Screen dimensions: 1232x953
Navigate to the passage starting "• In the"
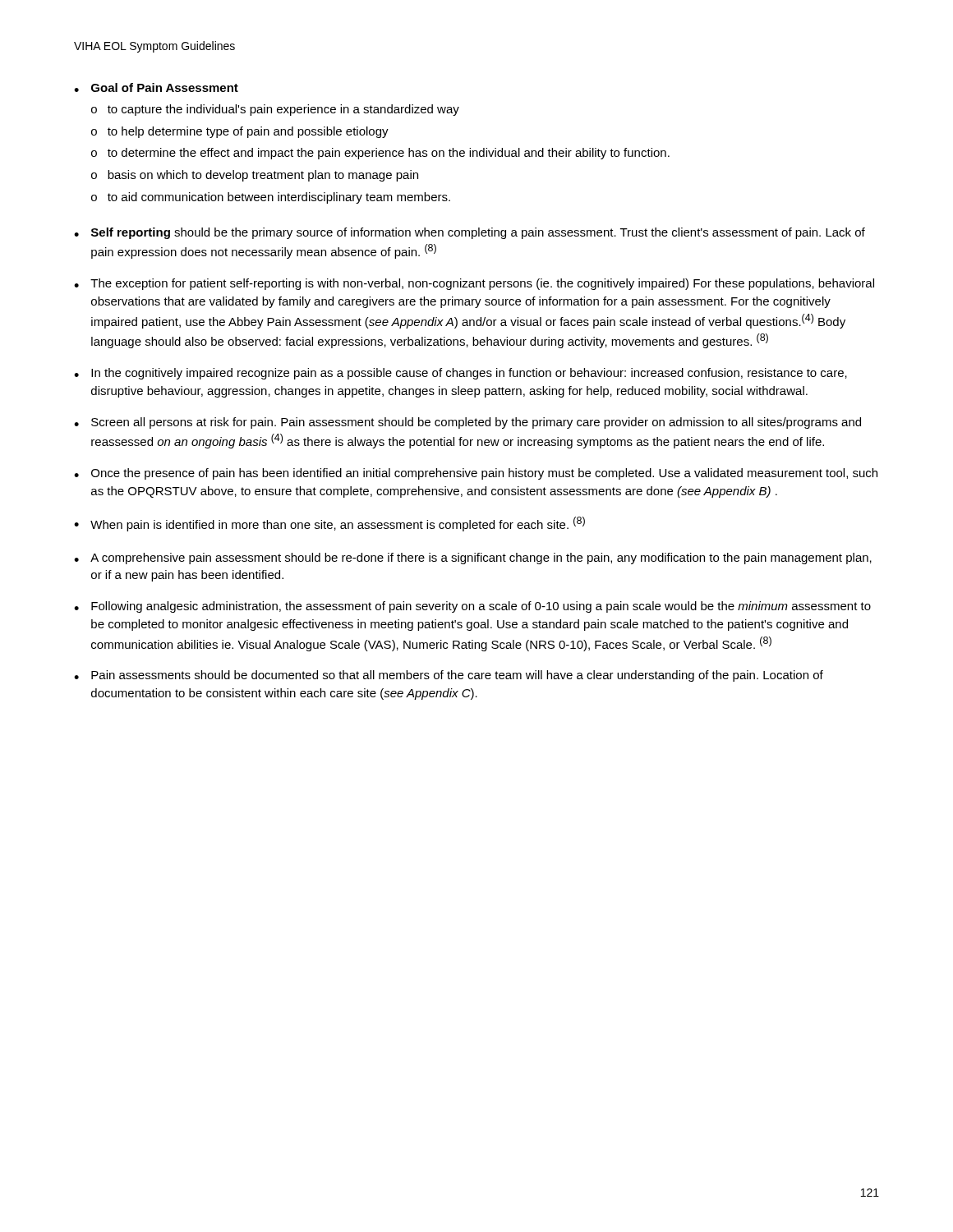[476, 382]
